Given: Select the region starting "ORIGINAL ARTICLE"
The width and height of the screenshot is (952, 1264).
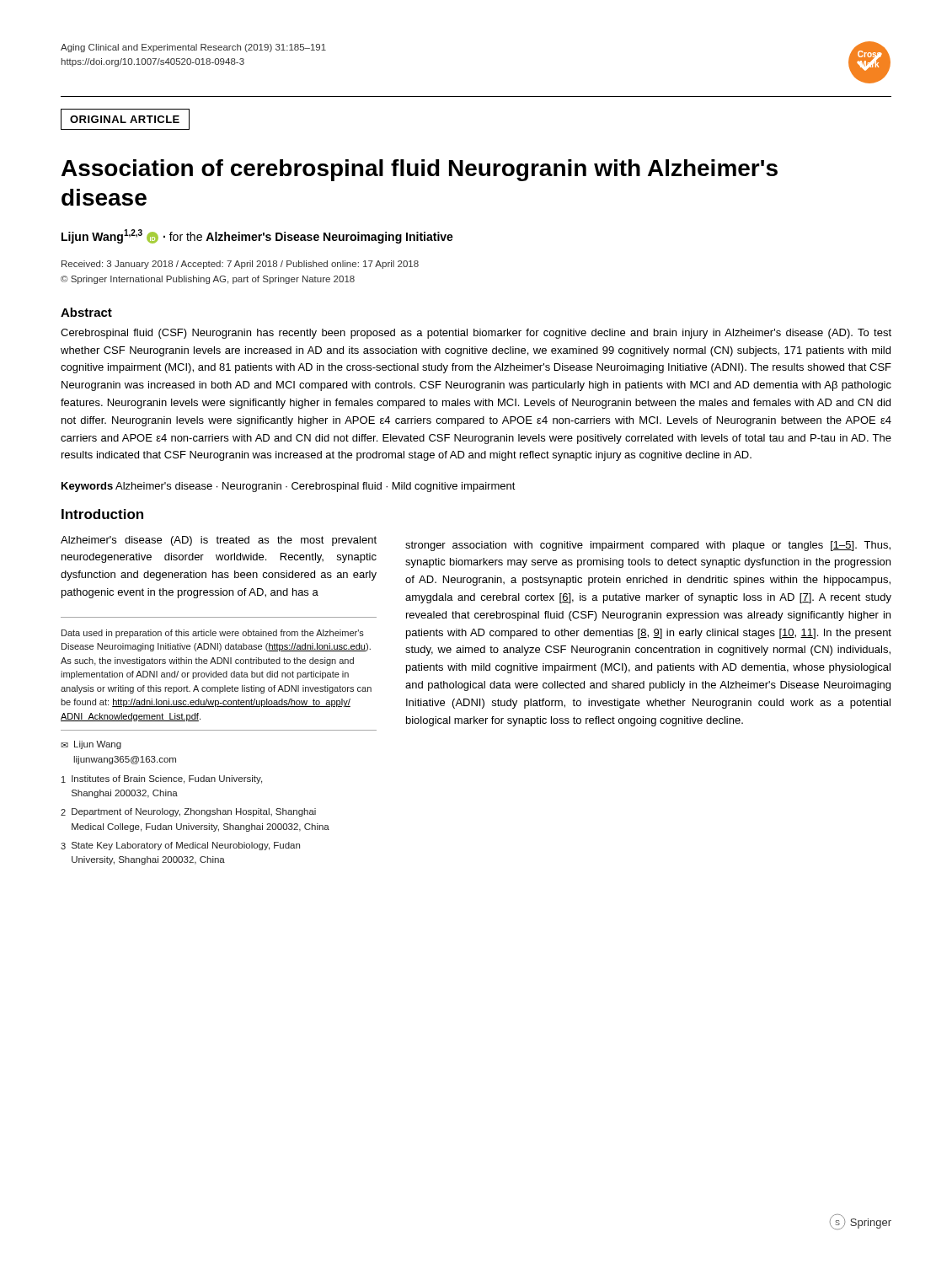Looking at the screenshot, I should click(125, 119).
